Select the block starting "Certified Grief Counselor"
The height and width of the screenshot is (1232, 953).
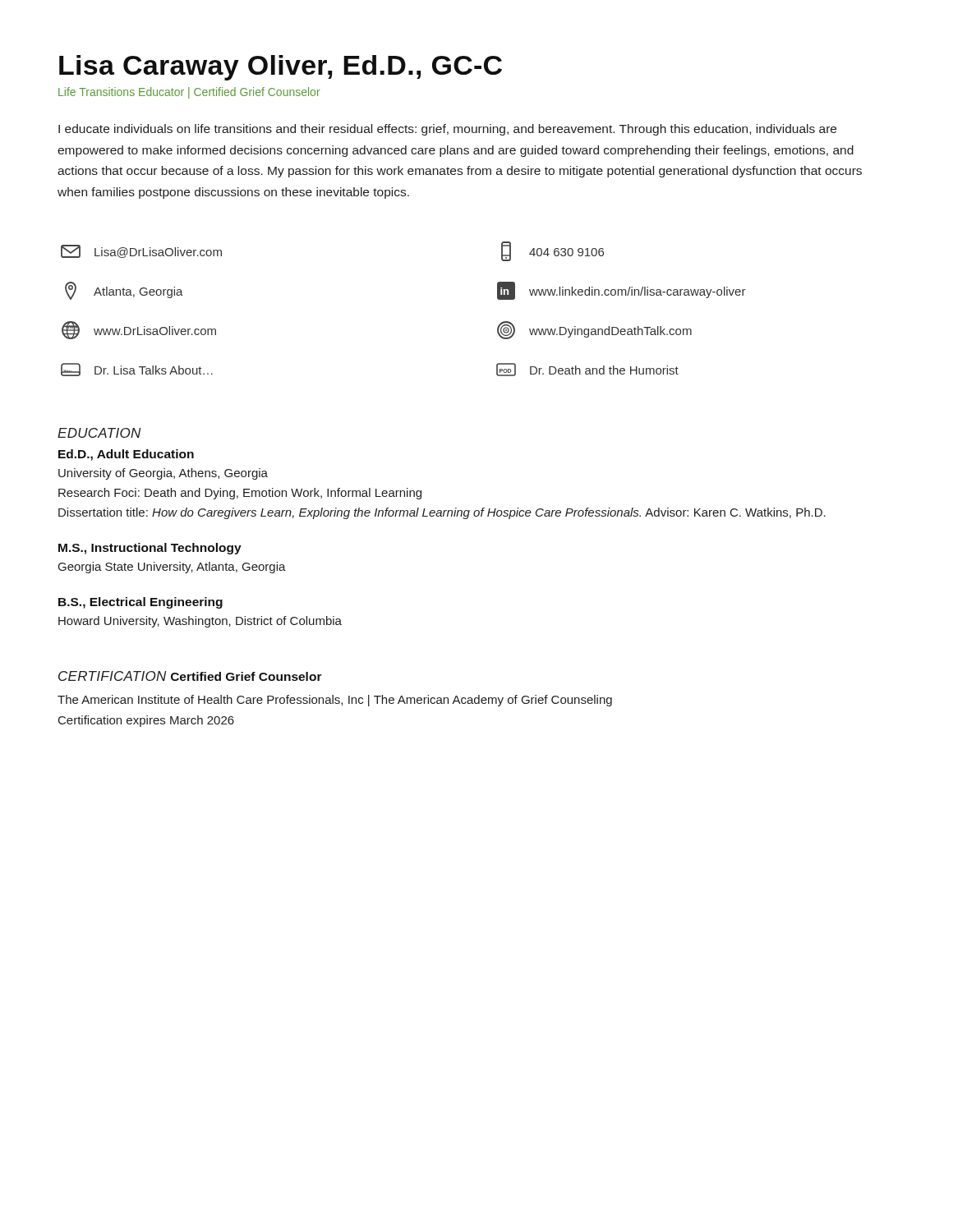tap(246, 677)
